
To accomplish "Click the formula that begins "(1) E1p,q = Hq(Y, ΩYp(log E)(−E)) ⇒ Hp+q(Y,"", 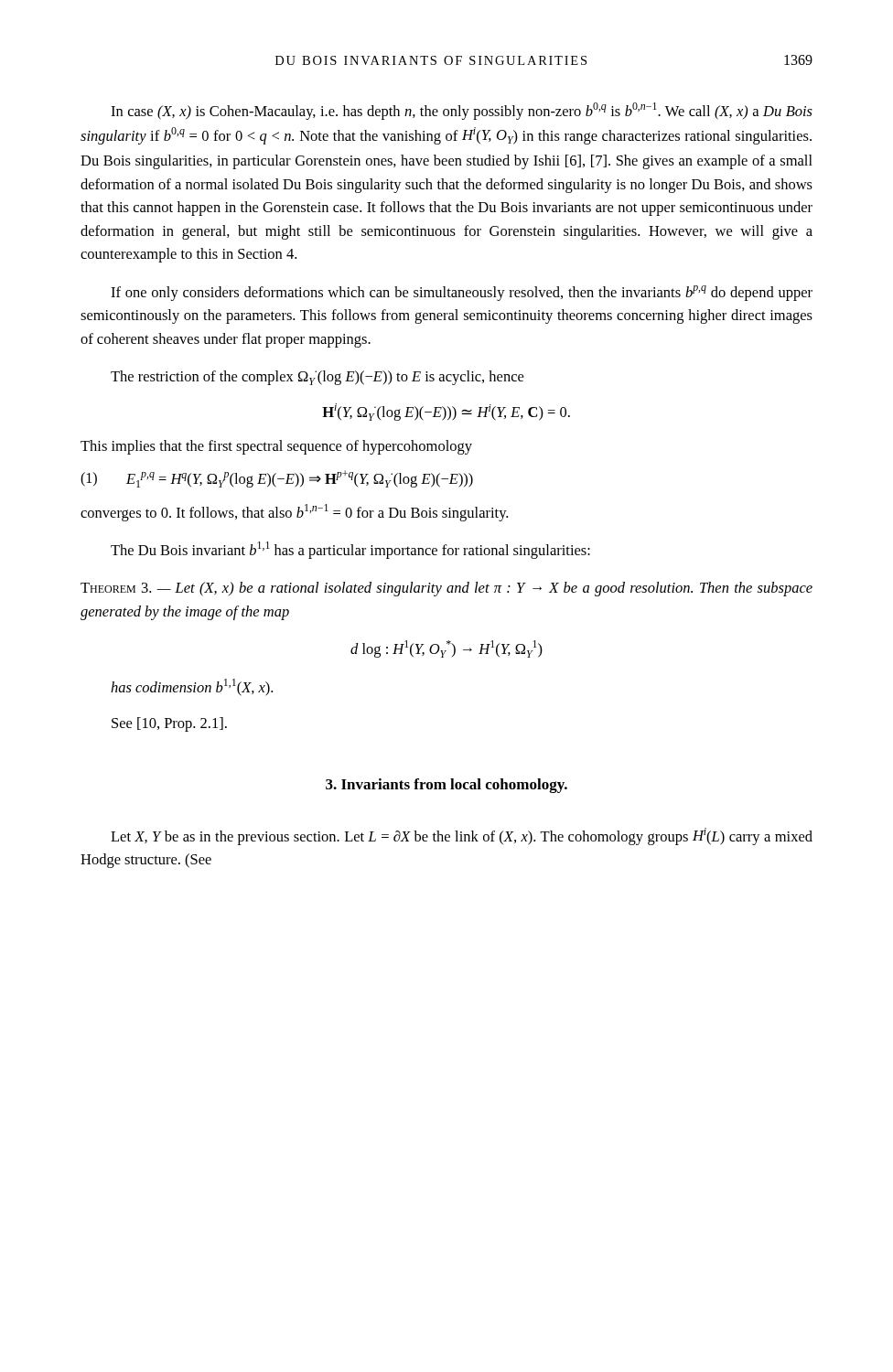I will click(x=446, y=479).
